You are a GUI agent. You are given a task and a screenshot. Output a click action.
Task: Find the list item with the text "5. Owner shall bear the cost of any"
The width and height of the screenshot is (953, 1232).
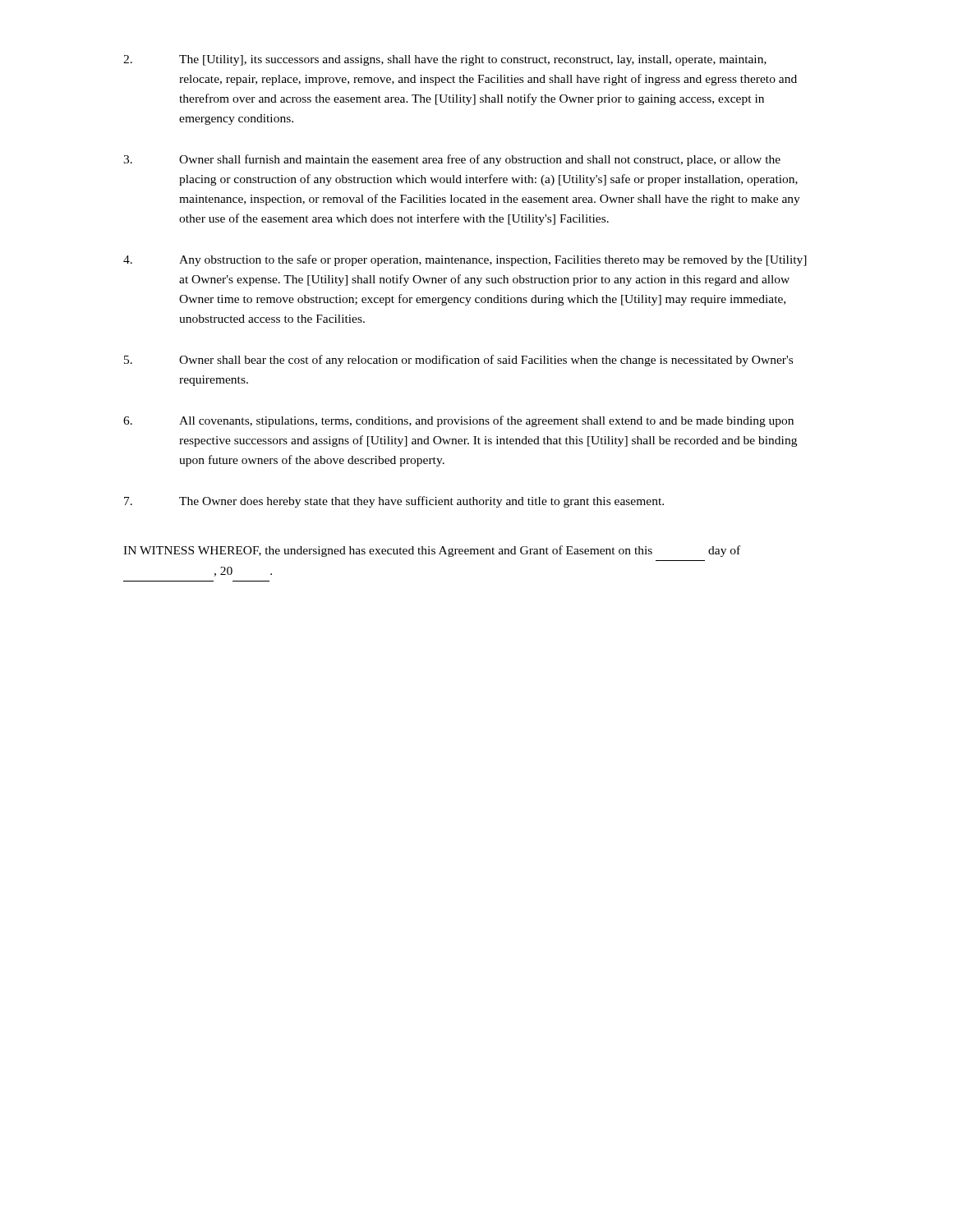(468, 370)
